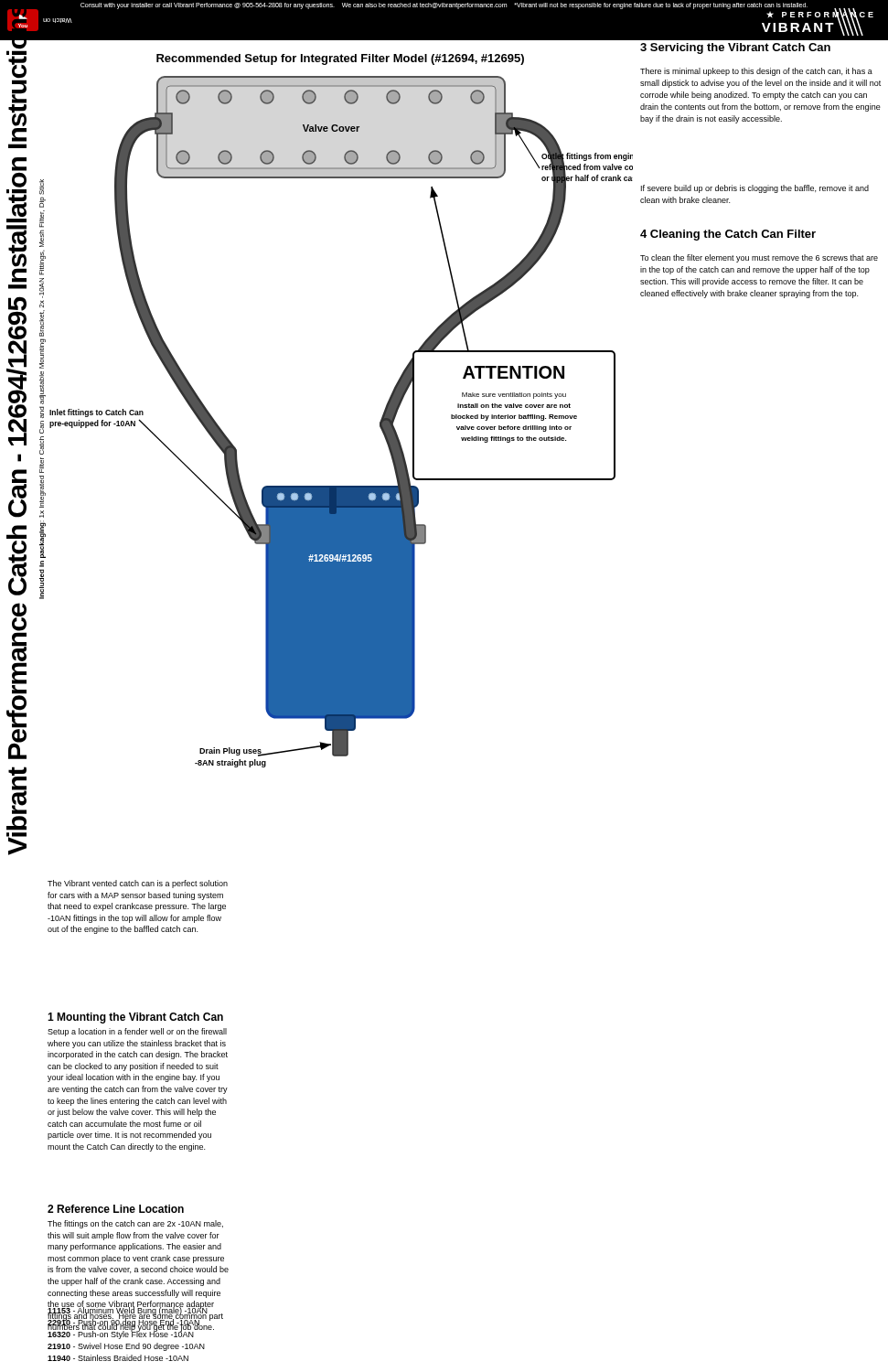
Task: Locate the block of text that opens with "To clean the filter element you must"
Action: click(x=759, y=276)
